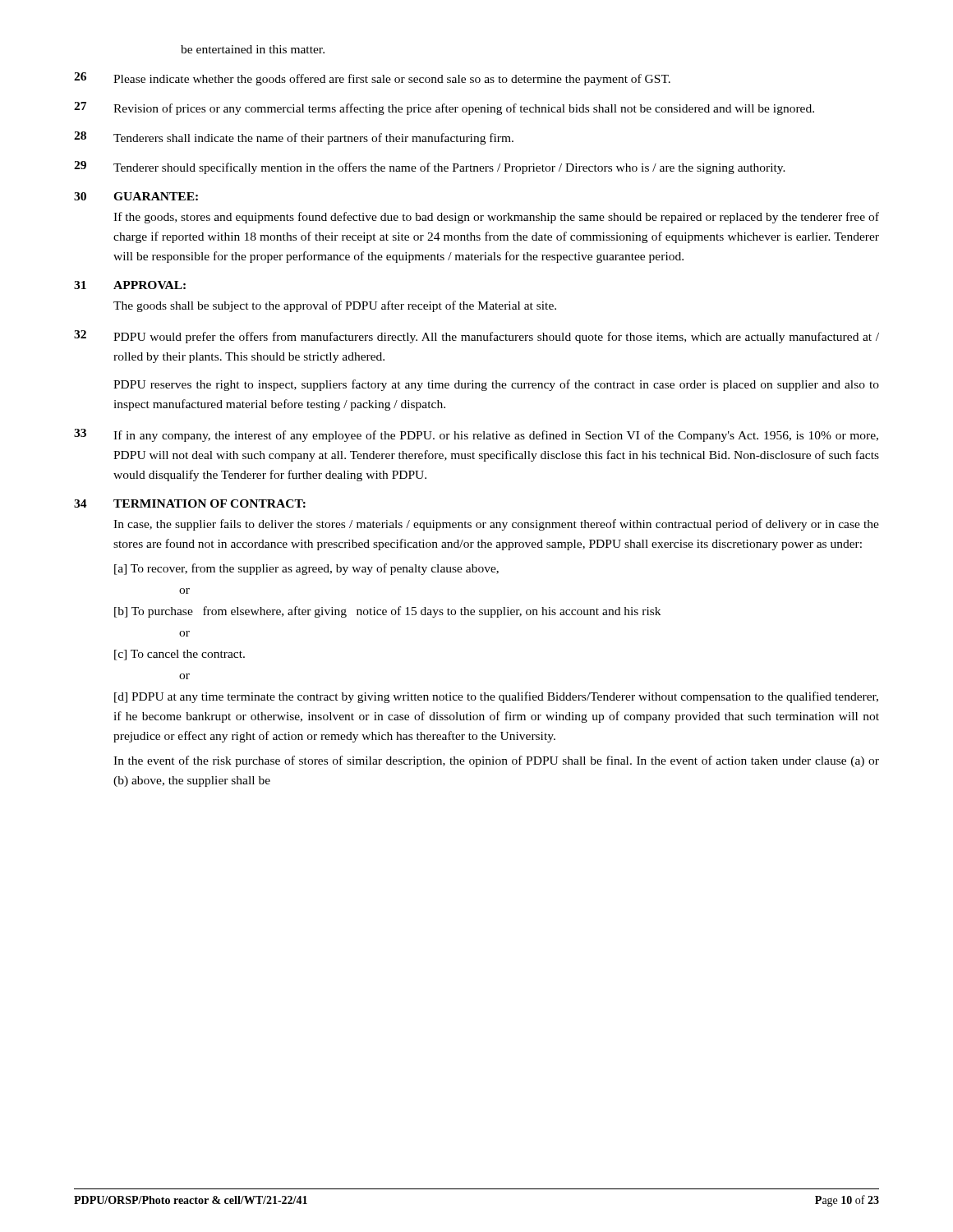Navigate to the region starting "be entertained in"
This screenshot has width=953, height=1232.
click(253, 49)
